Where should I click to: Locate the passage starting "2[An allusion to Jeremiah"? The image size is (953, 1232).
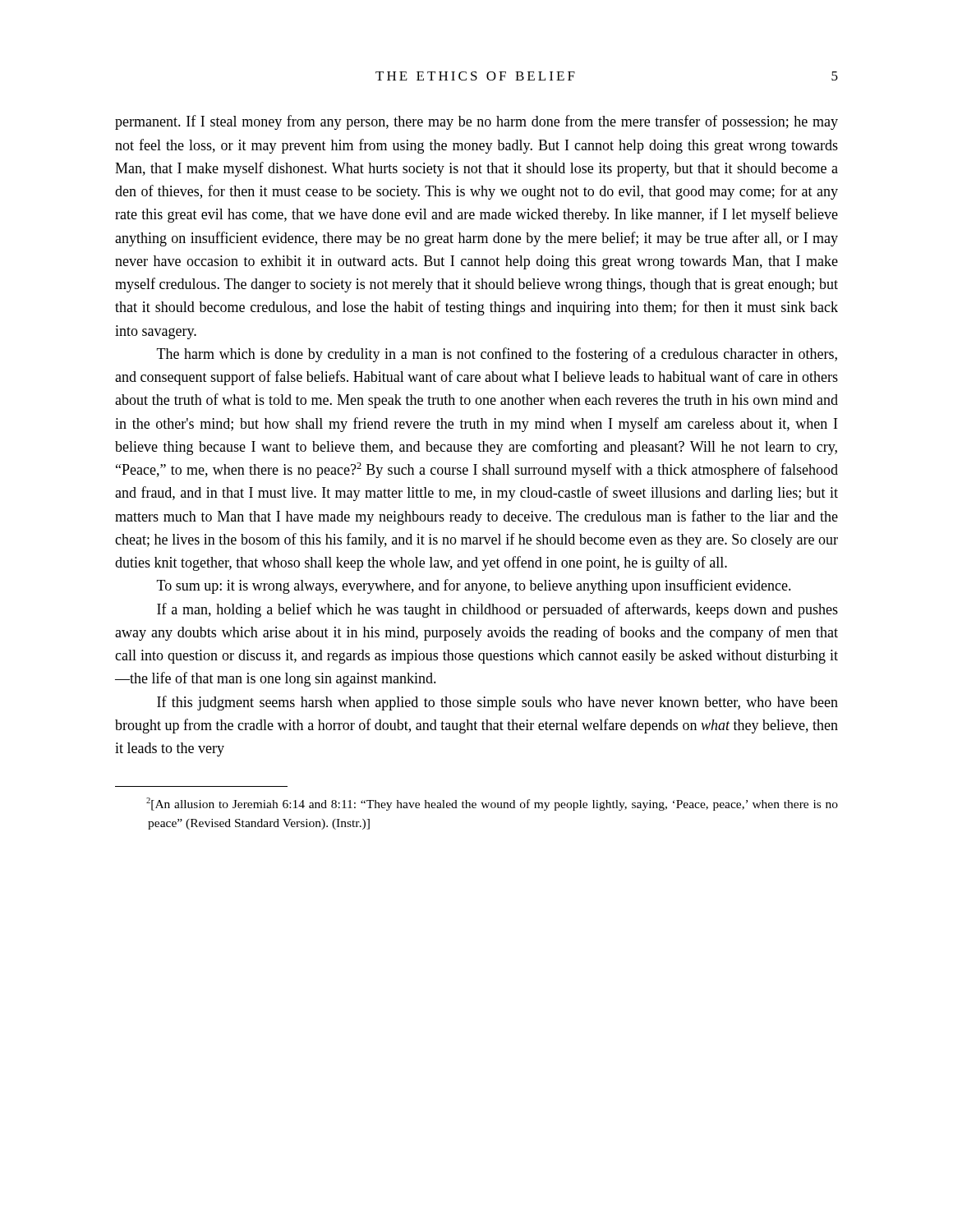click(x=492, y=813)
